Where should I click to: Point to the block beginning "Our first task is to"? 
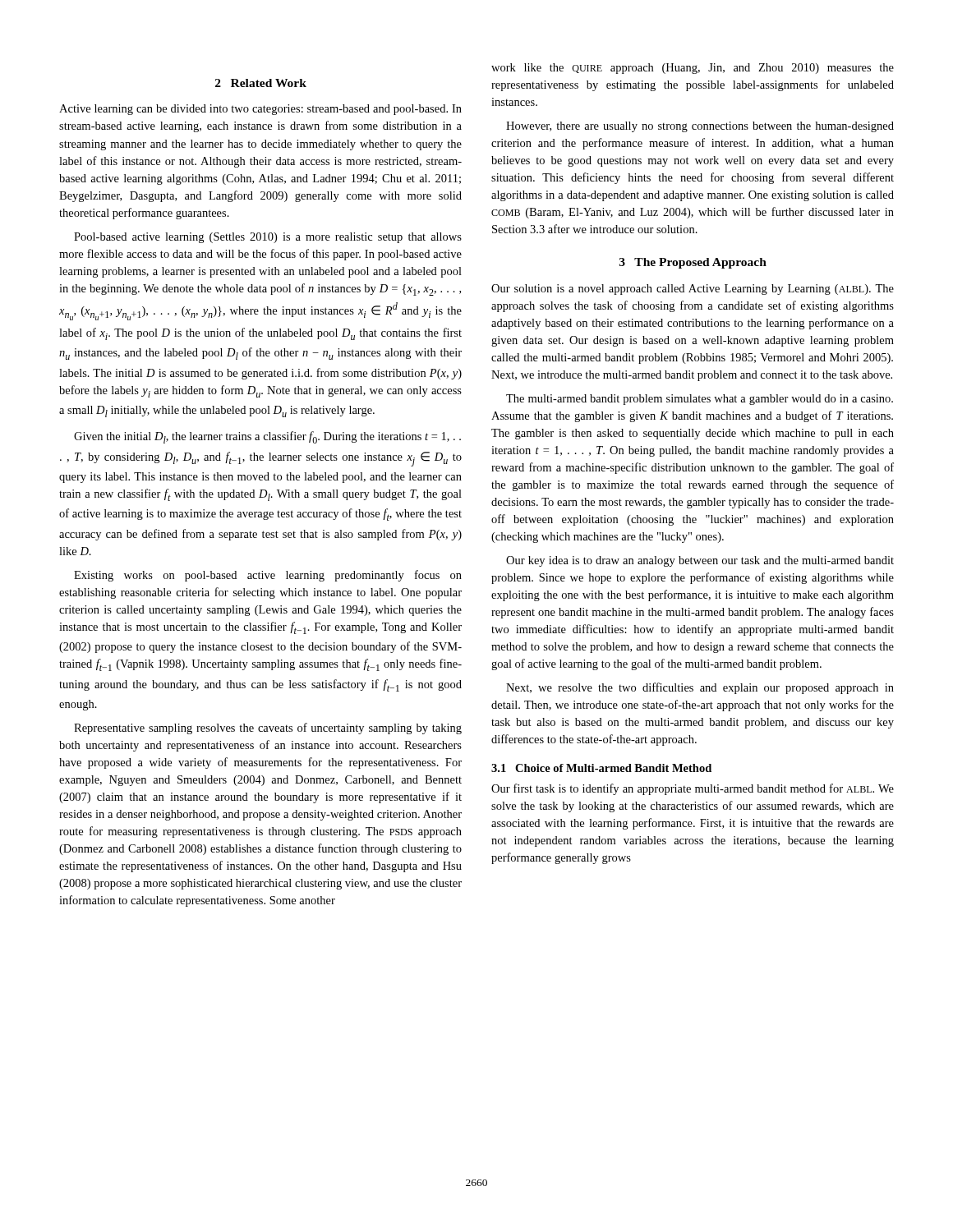(693, 823)
